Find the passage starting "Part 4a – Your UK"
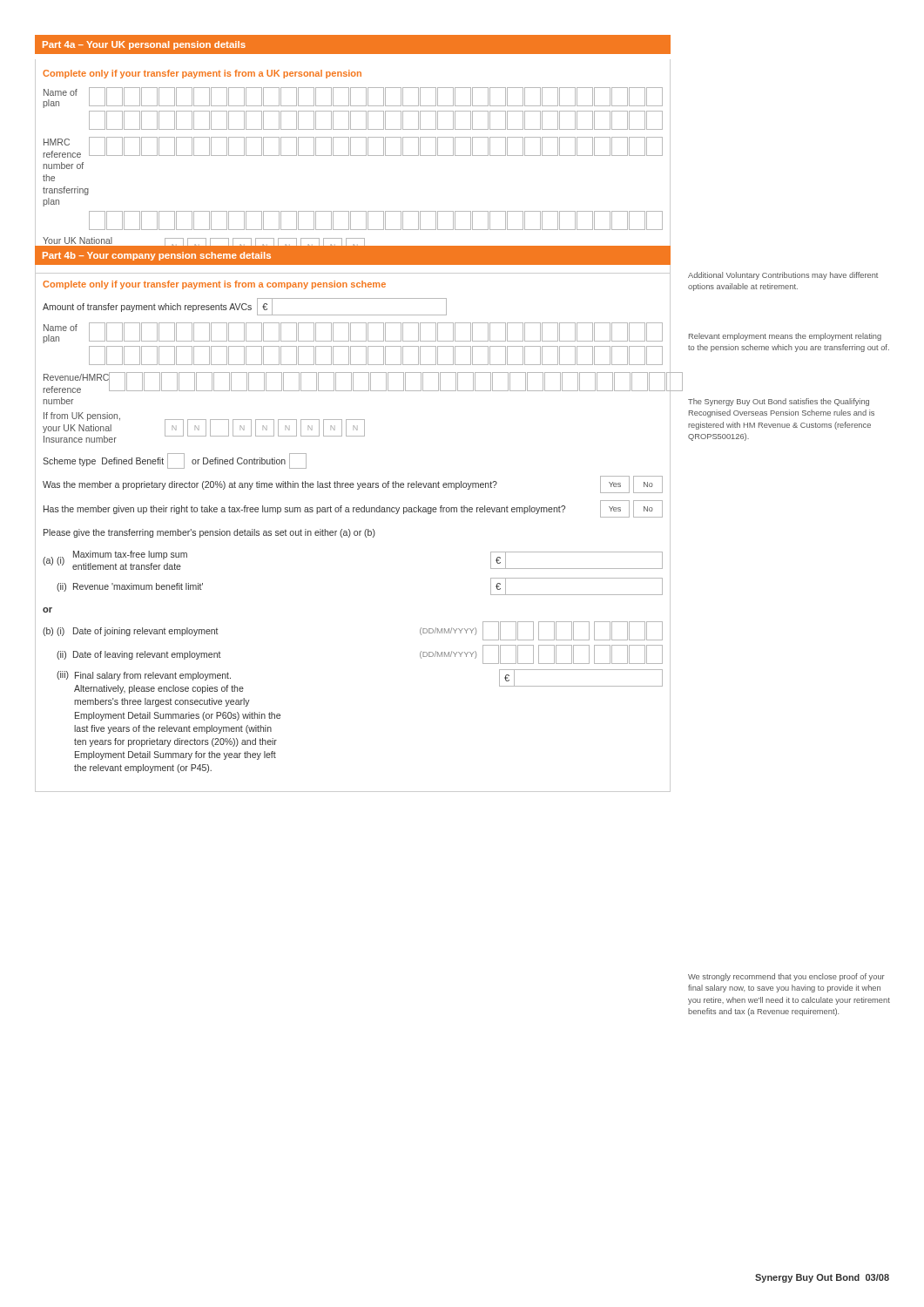Screen dimensions: 1307x924 [x=144, y=44]
